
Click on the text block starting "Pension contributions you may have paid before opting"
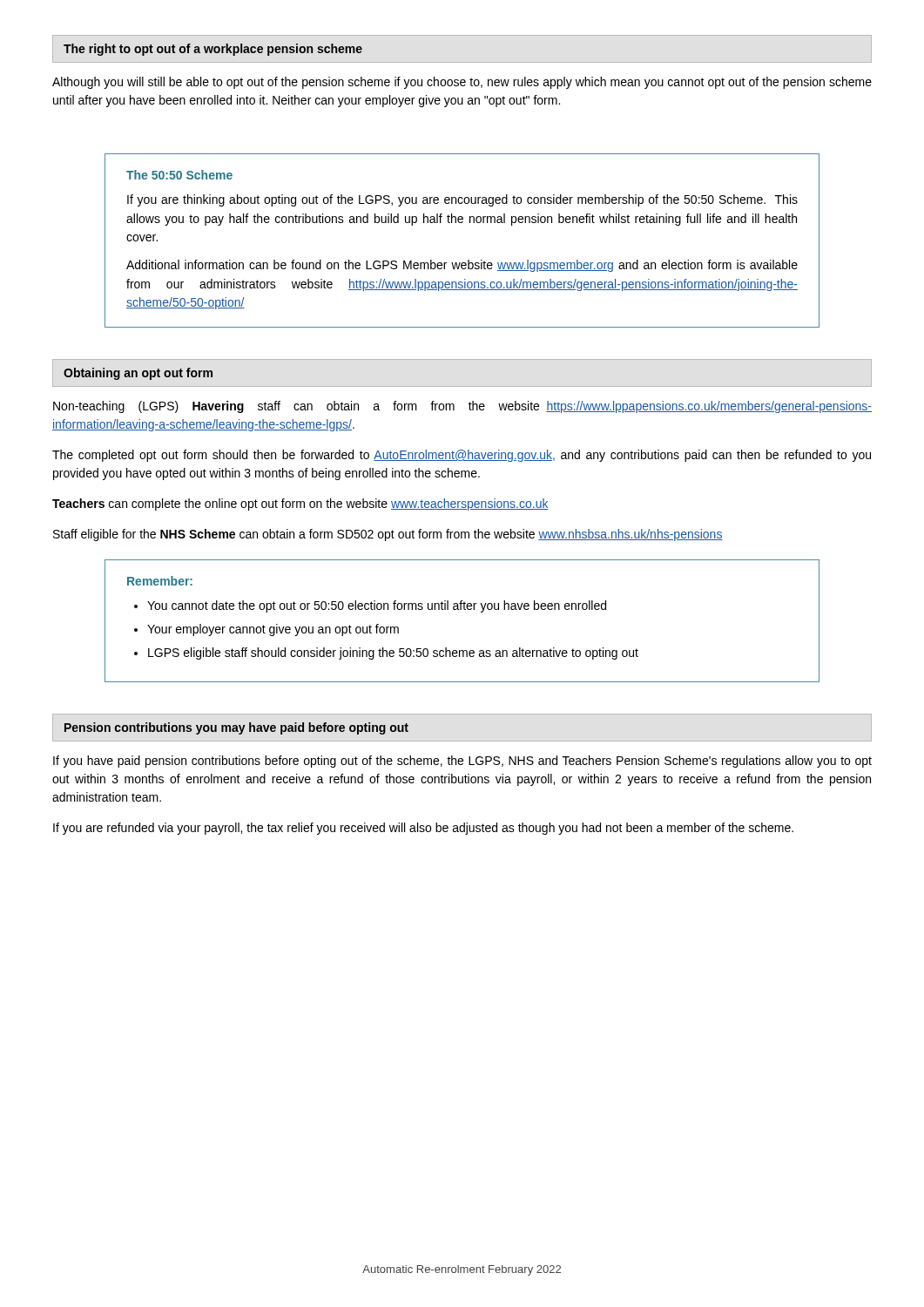236,728
